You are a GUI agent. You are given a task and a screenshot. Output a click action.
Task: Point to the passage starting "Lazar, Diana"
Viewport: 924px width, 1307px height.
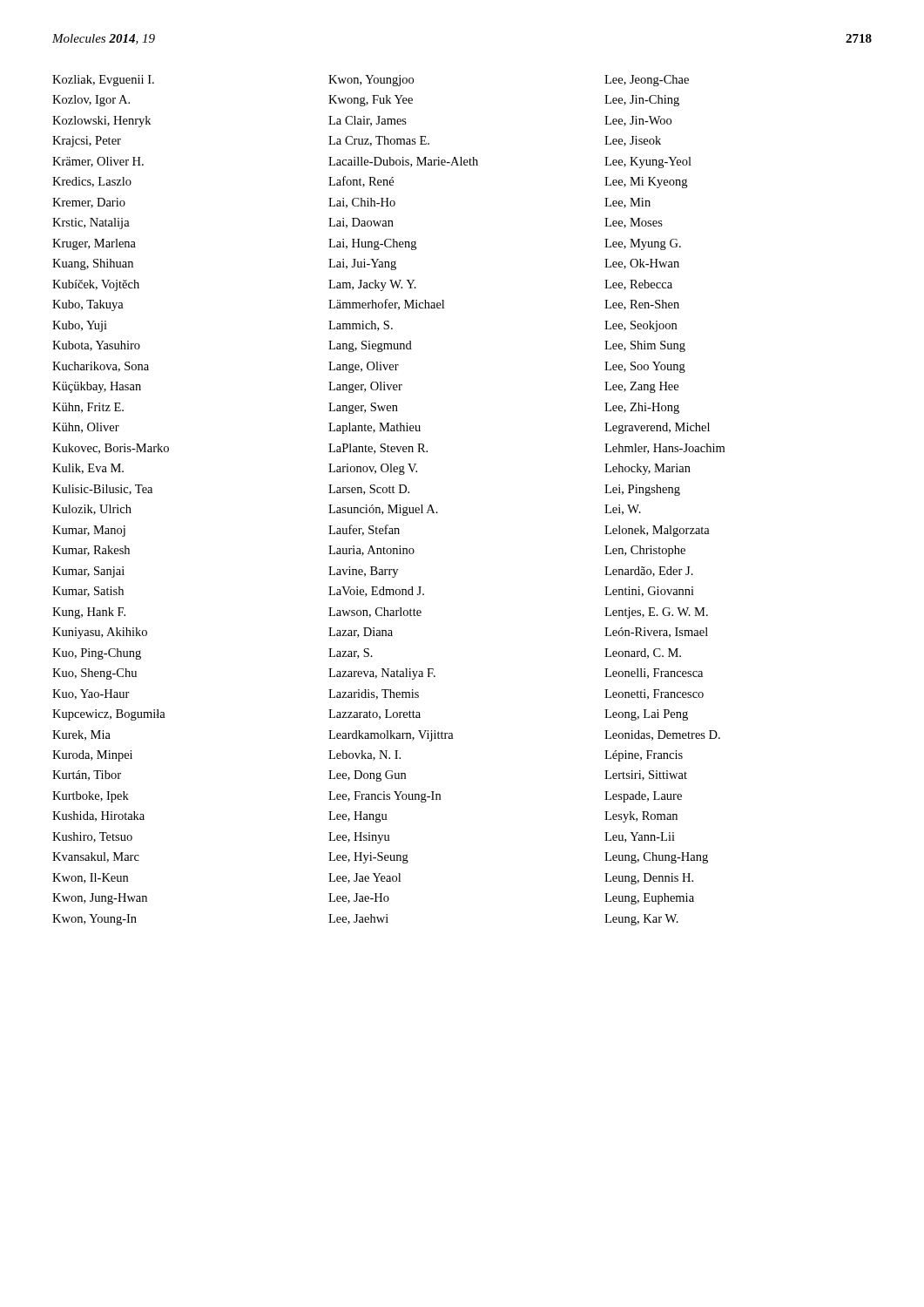pyautogui.click(x=361, y=632)
